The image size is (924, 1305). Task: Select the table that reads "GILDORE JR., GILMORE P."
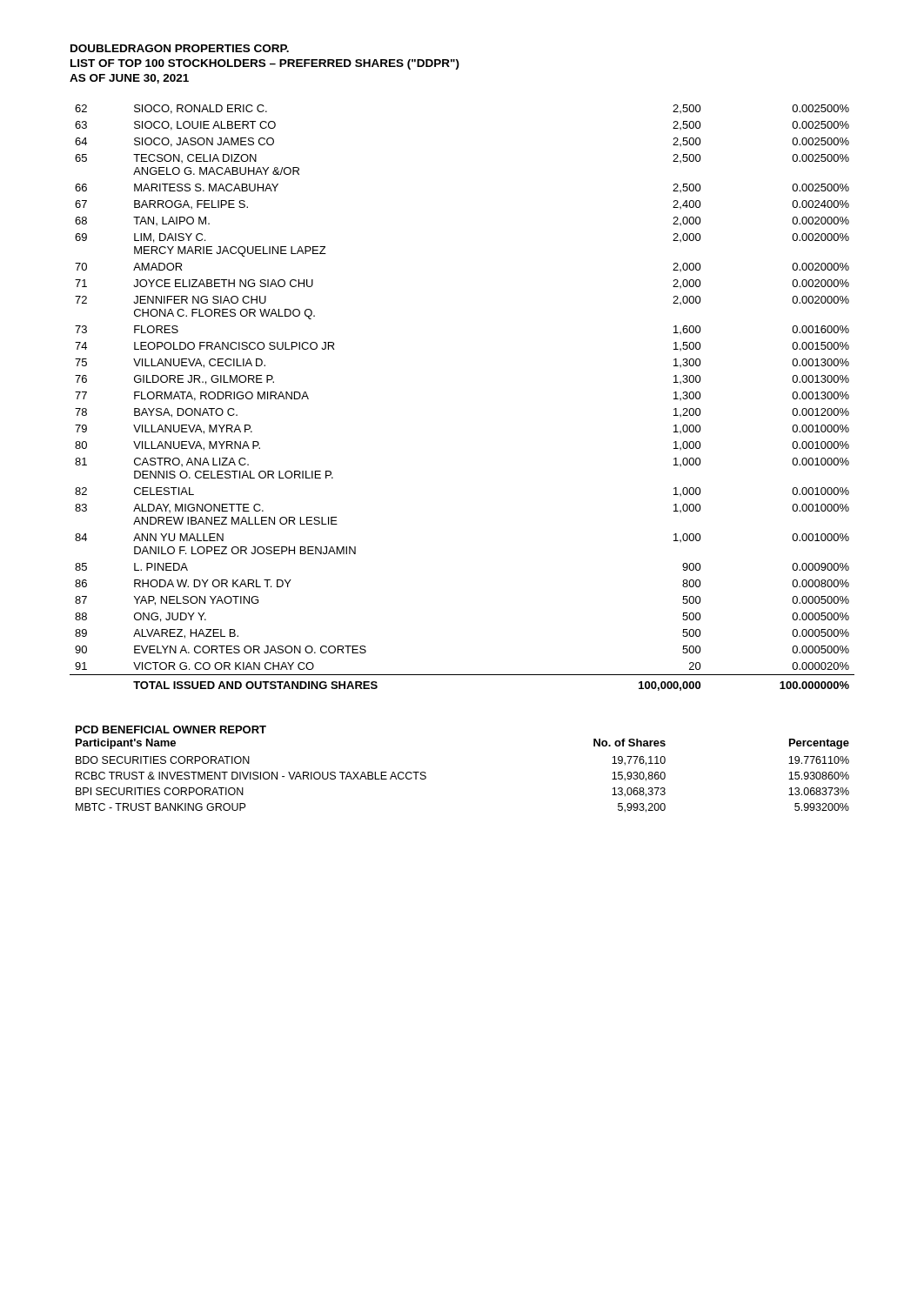coord(462,397)
